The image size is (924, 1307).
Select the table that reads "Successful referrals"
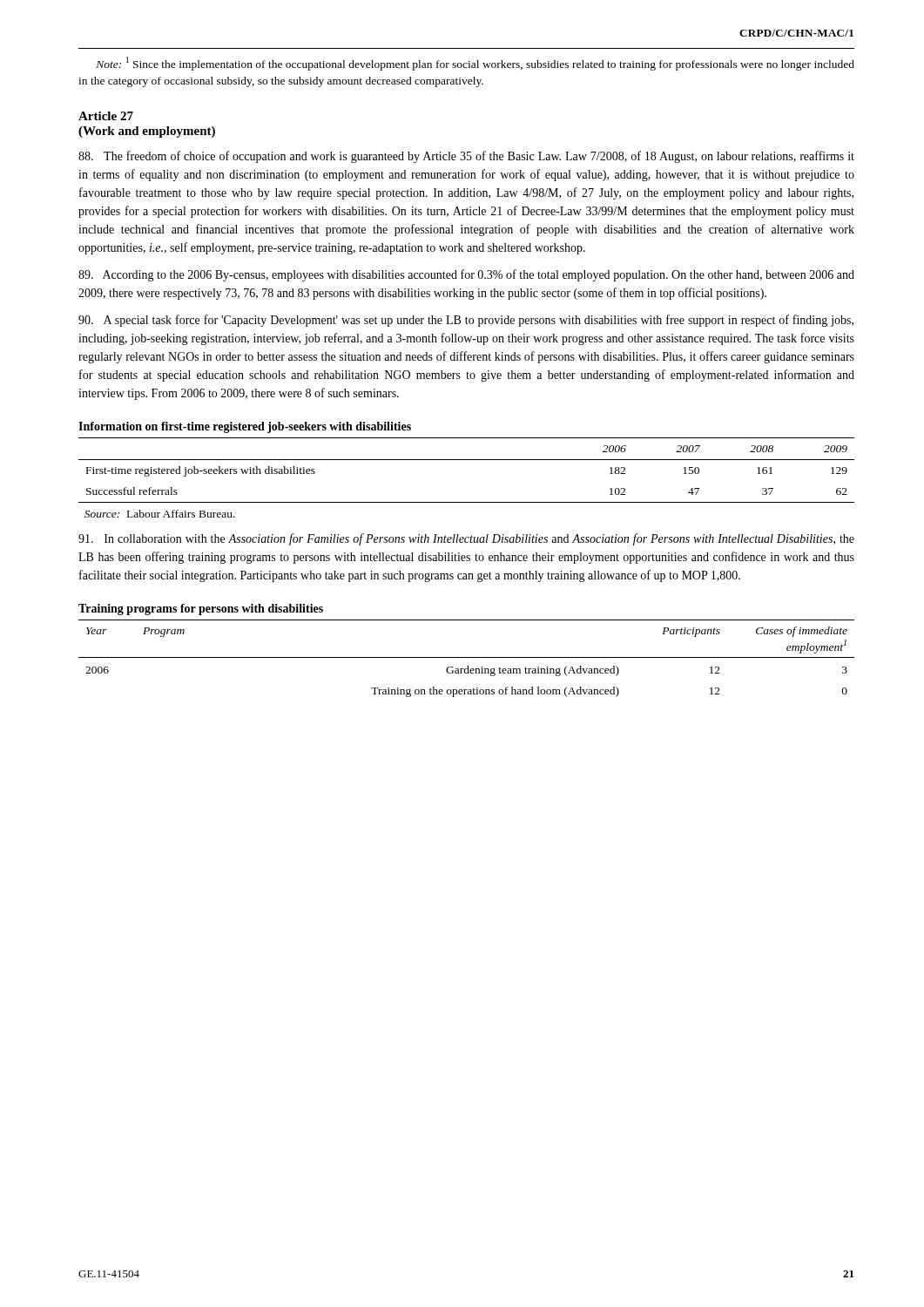466,470
